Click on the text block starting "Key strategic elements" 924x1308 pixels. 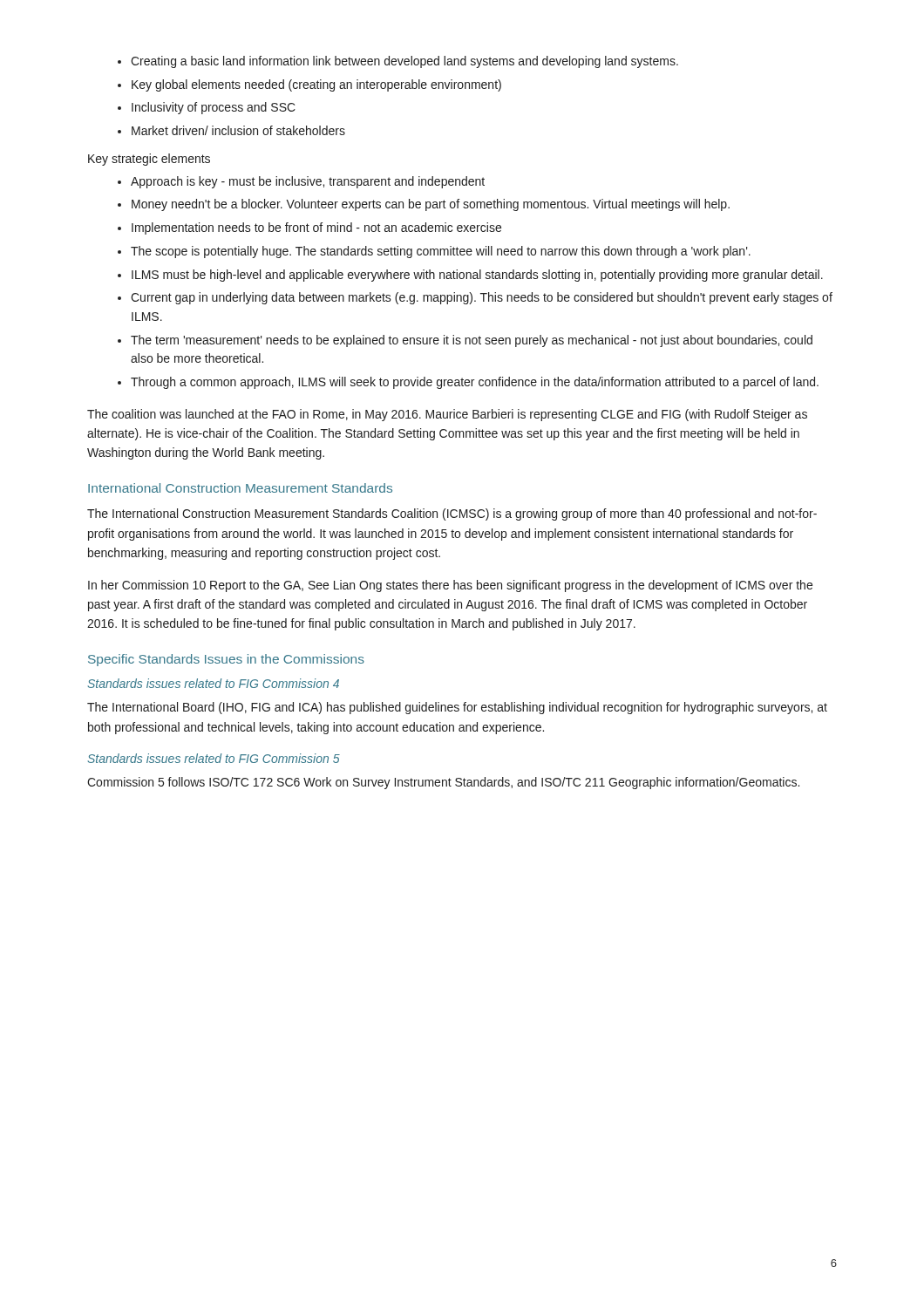pyautogui.click(x=149, y=158)
